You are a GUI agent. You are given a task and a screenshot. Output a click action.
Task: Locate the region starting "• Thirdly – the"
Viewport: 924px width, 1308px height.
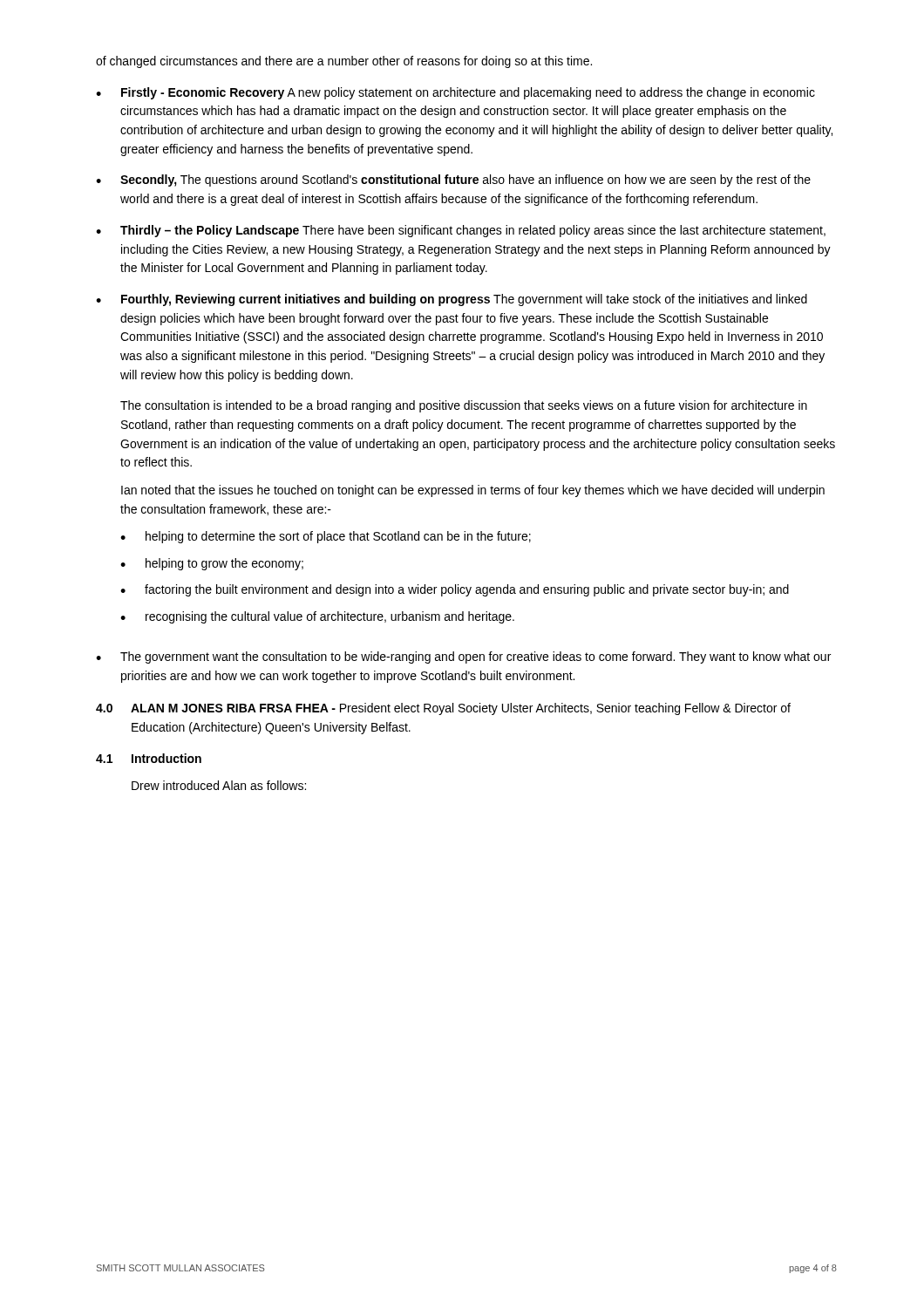point(466,250)
